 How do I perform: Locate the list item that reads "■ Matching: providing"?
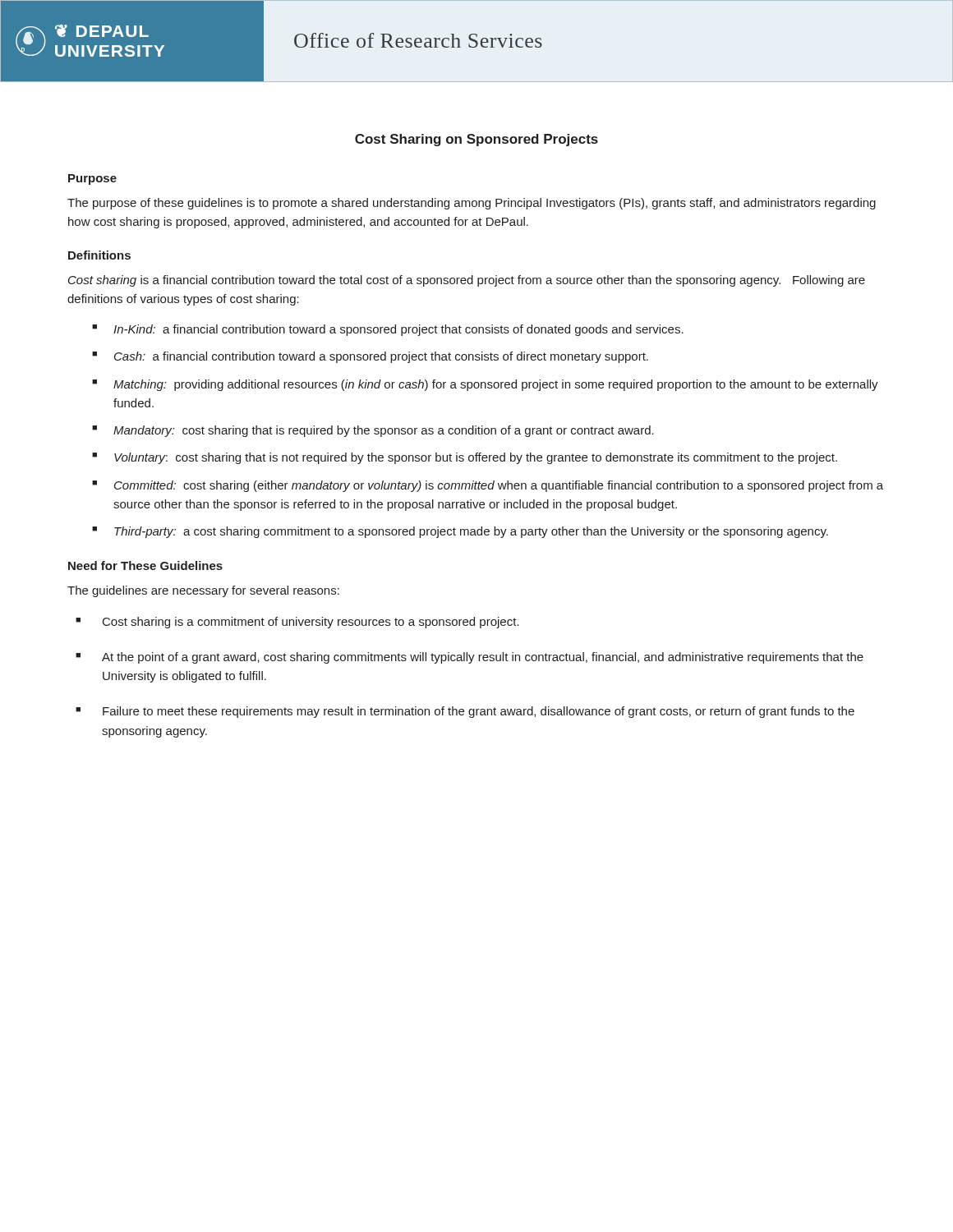click(489, 393)
